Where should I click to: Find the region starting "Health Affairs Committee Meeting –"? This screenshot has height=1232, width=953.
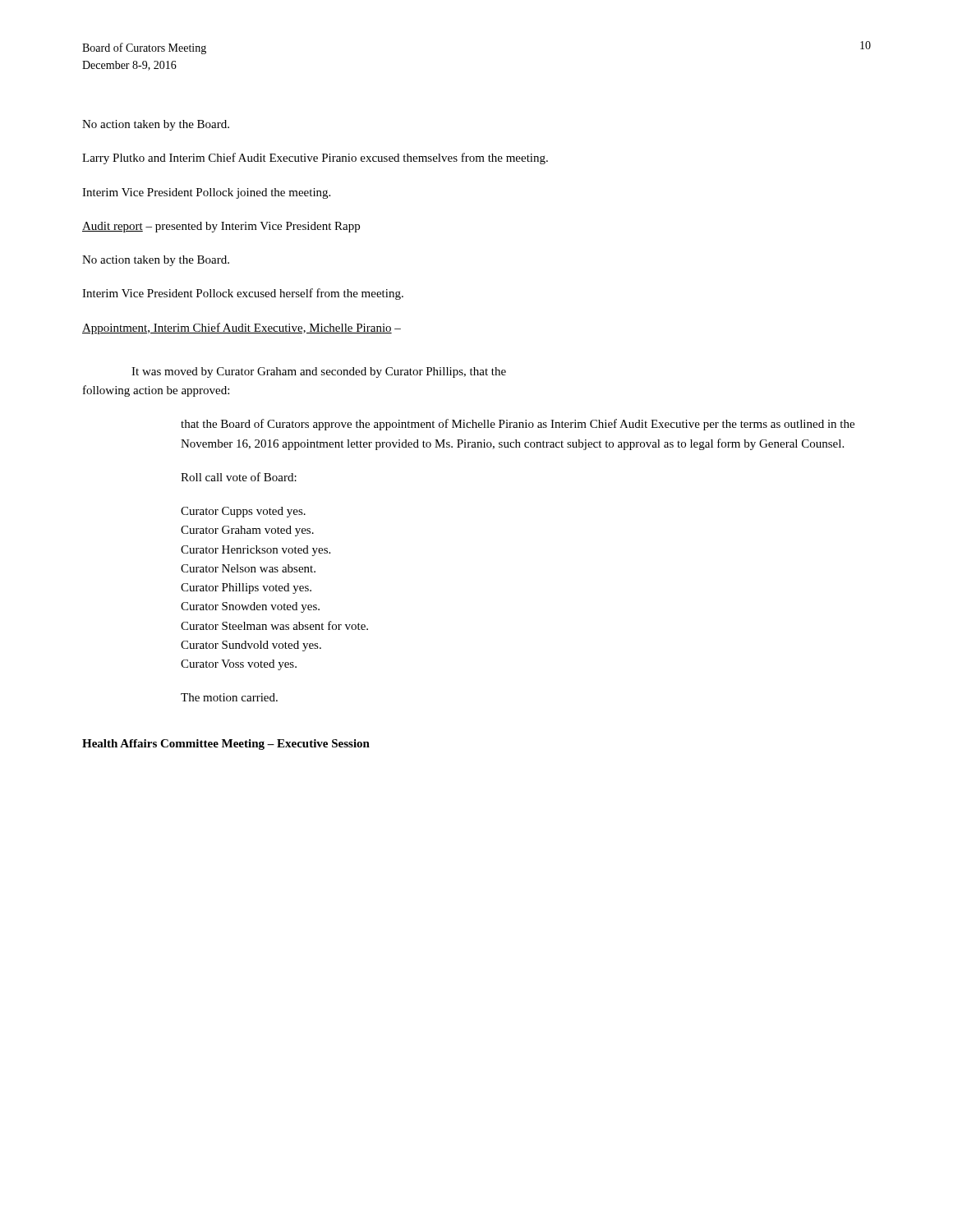point(226,743)
